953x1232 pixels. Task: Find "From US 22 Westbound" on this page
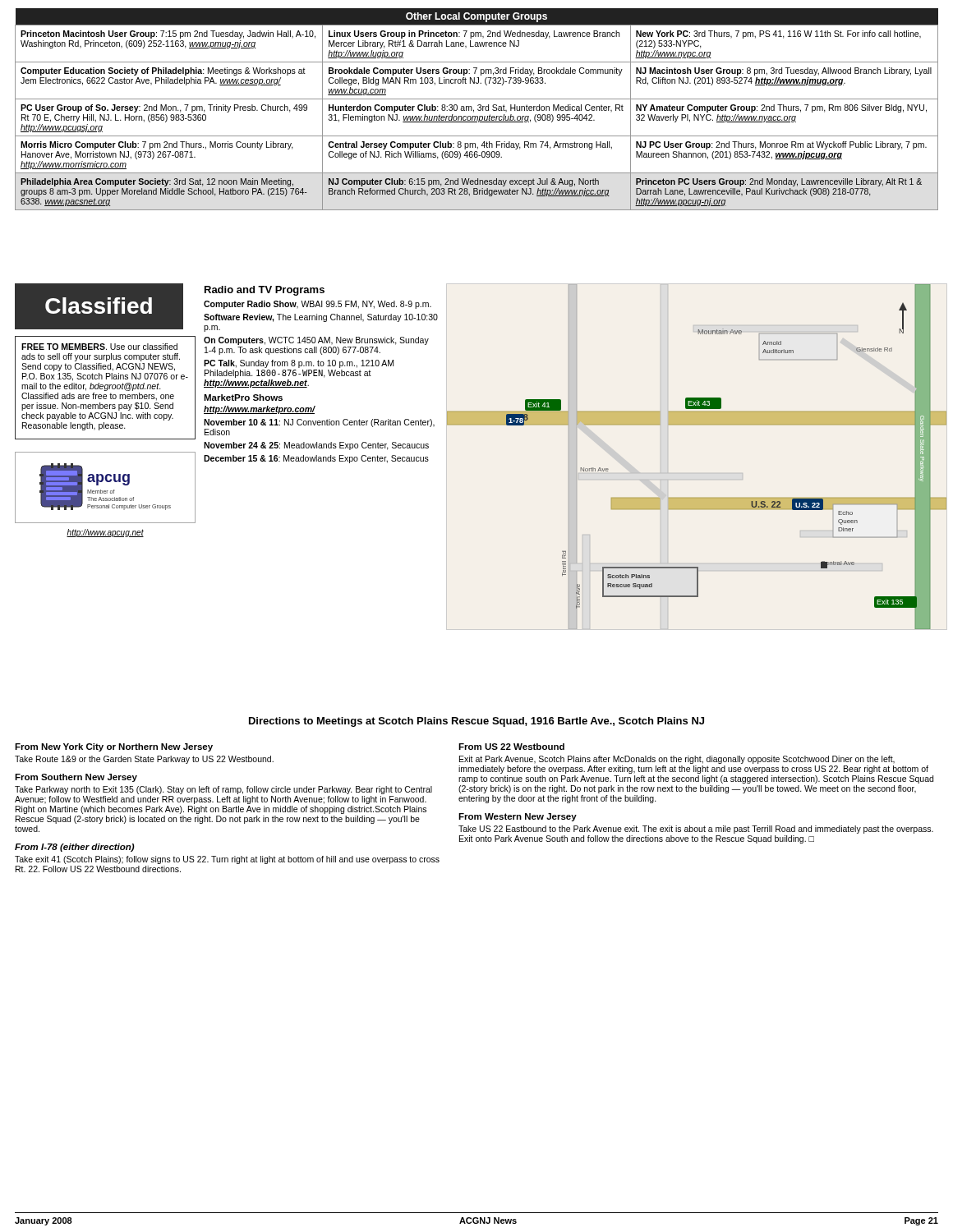tap(698, 747)
